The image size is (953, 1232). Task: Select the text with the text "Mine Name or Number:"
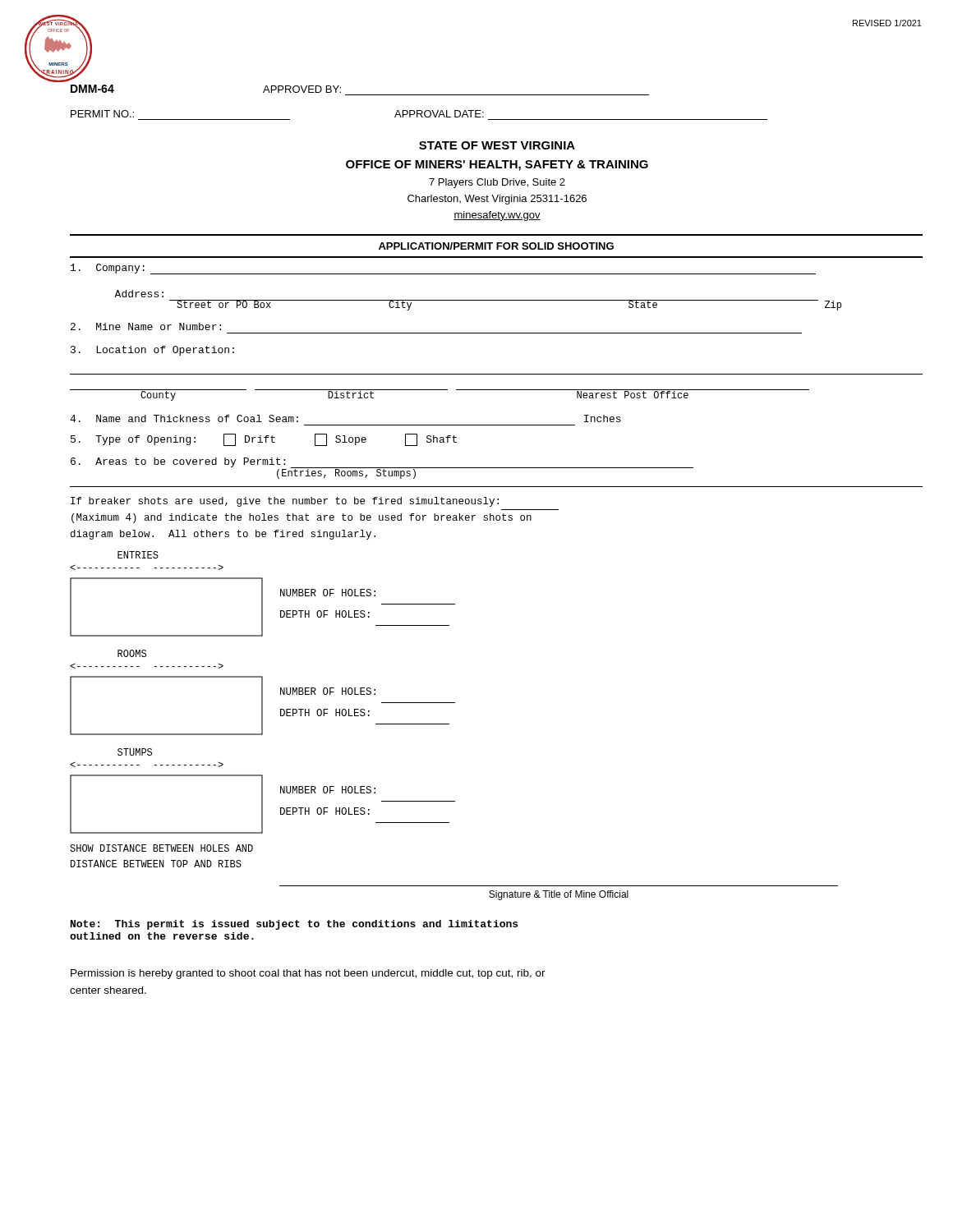436,327
